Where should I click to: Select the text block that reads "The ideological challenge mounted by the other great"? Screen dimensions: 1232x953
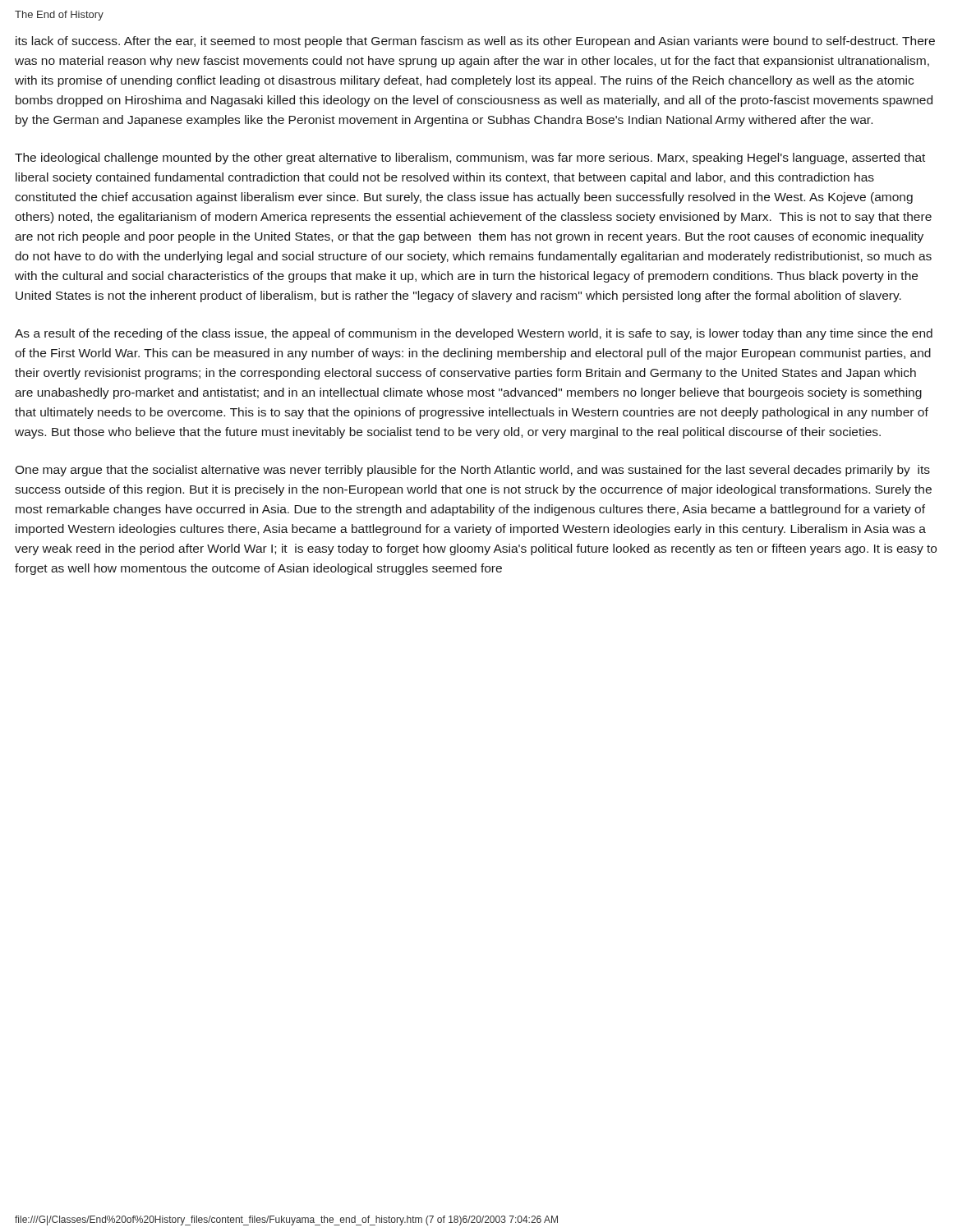pos(473,226)
